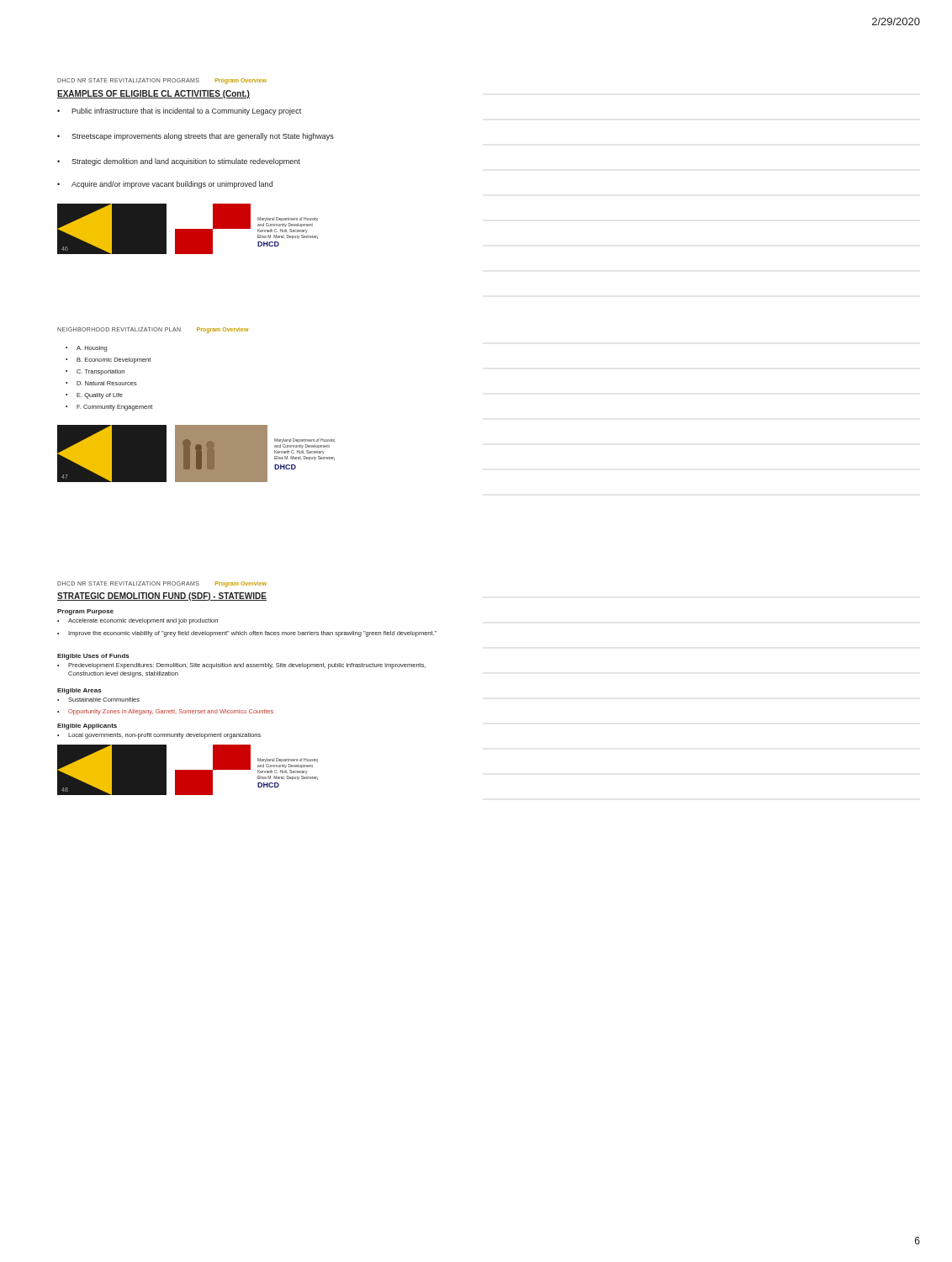Select the list item with the text "• Streetscape improvements along streets that are generally"

[x=195, y=137]
